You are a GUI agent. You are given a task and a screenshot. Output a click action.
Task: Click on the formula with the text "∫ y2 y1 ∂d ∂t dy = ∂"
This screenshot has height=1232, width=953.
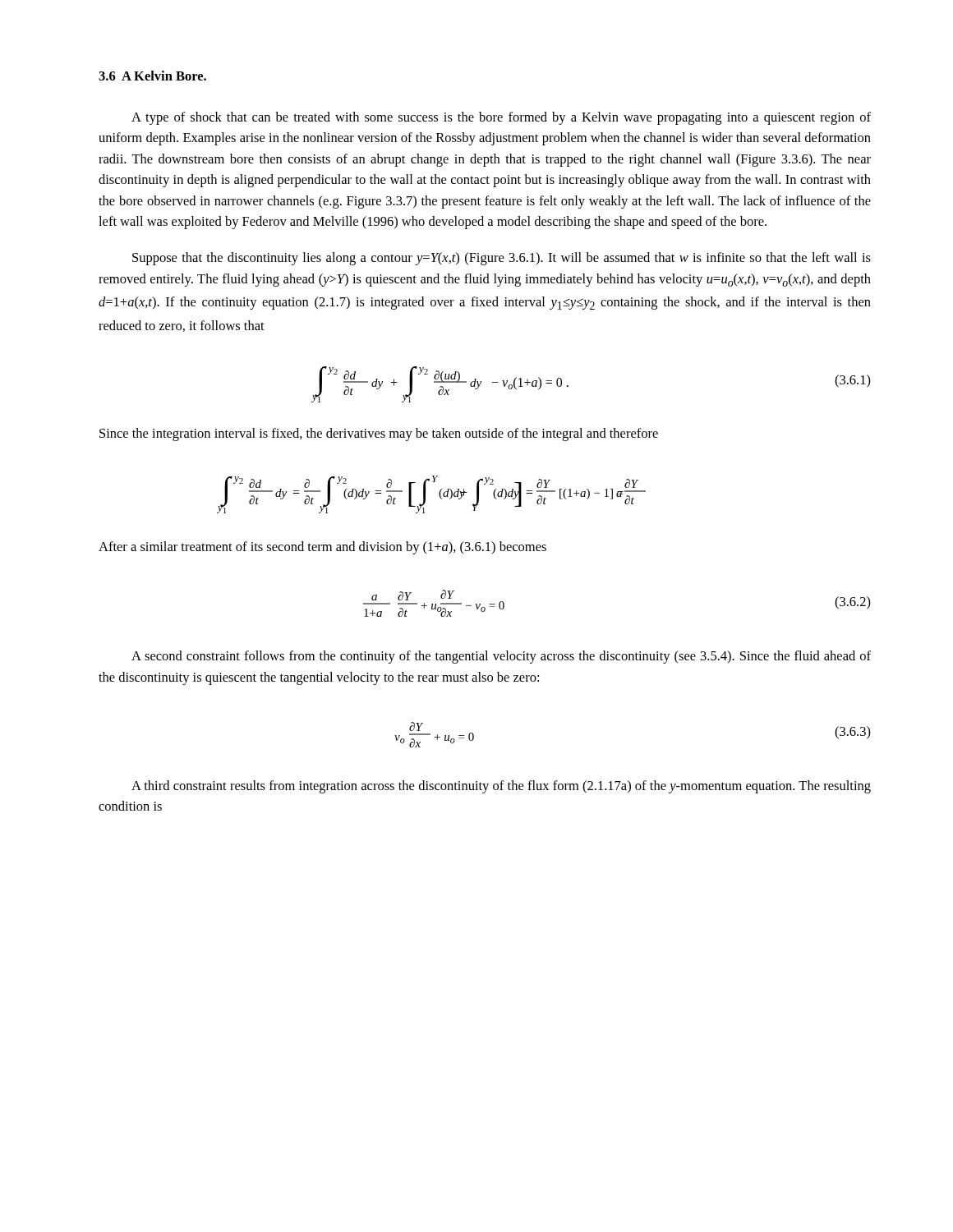point(483,490)
